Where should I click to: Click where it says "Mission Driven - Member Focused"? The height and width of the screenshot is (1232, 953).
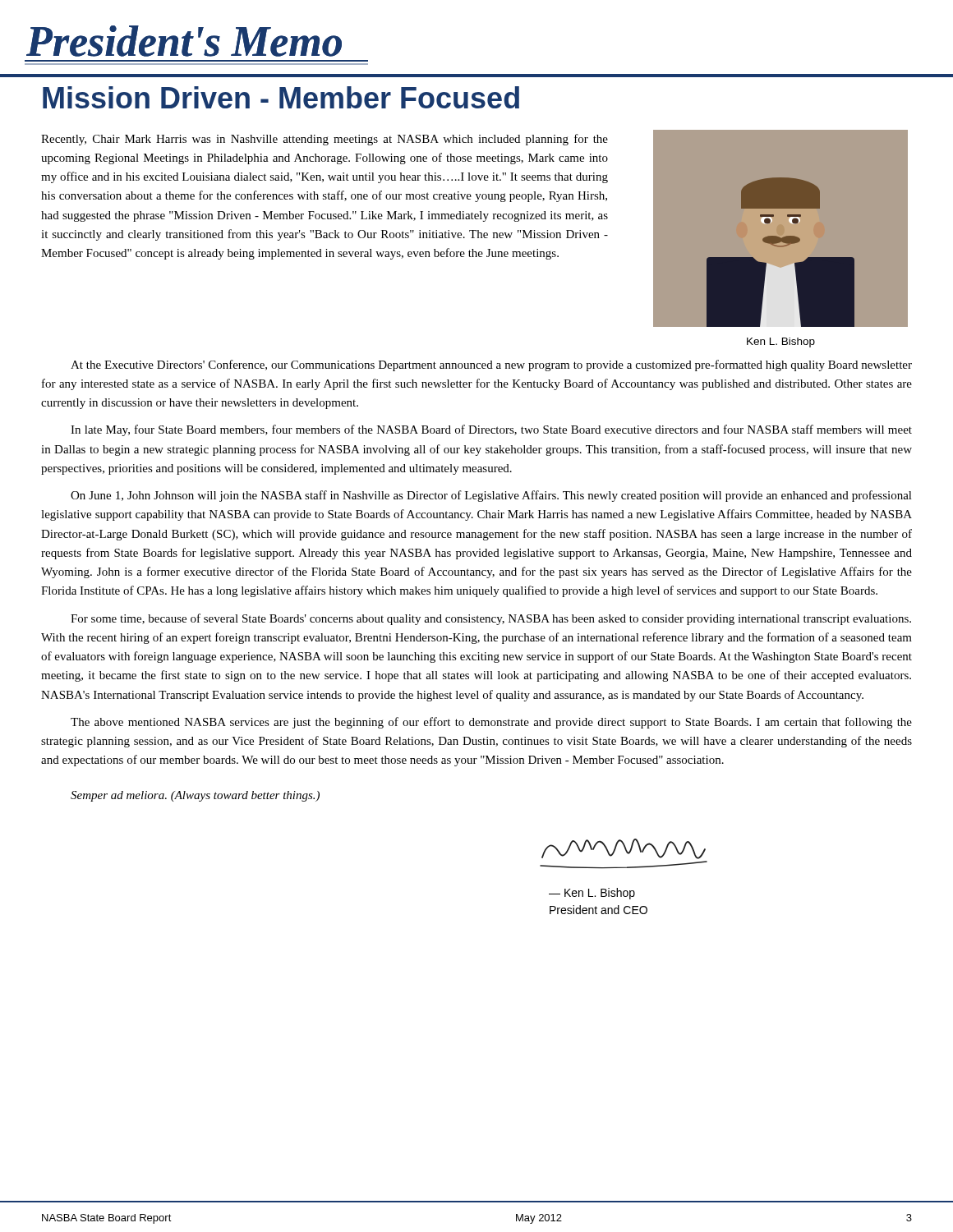click(476, 98)
